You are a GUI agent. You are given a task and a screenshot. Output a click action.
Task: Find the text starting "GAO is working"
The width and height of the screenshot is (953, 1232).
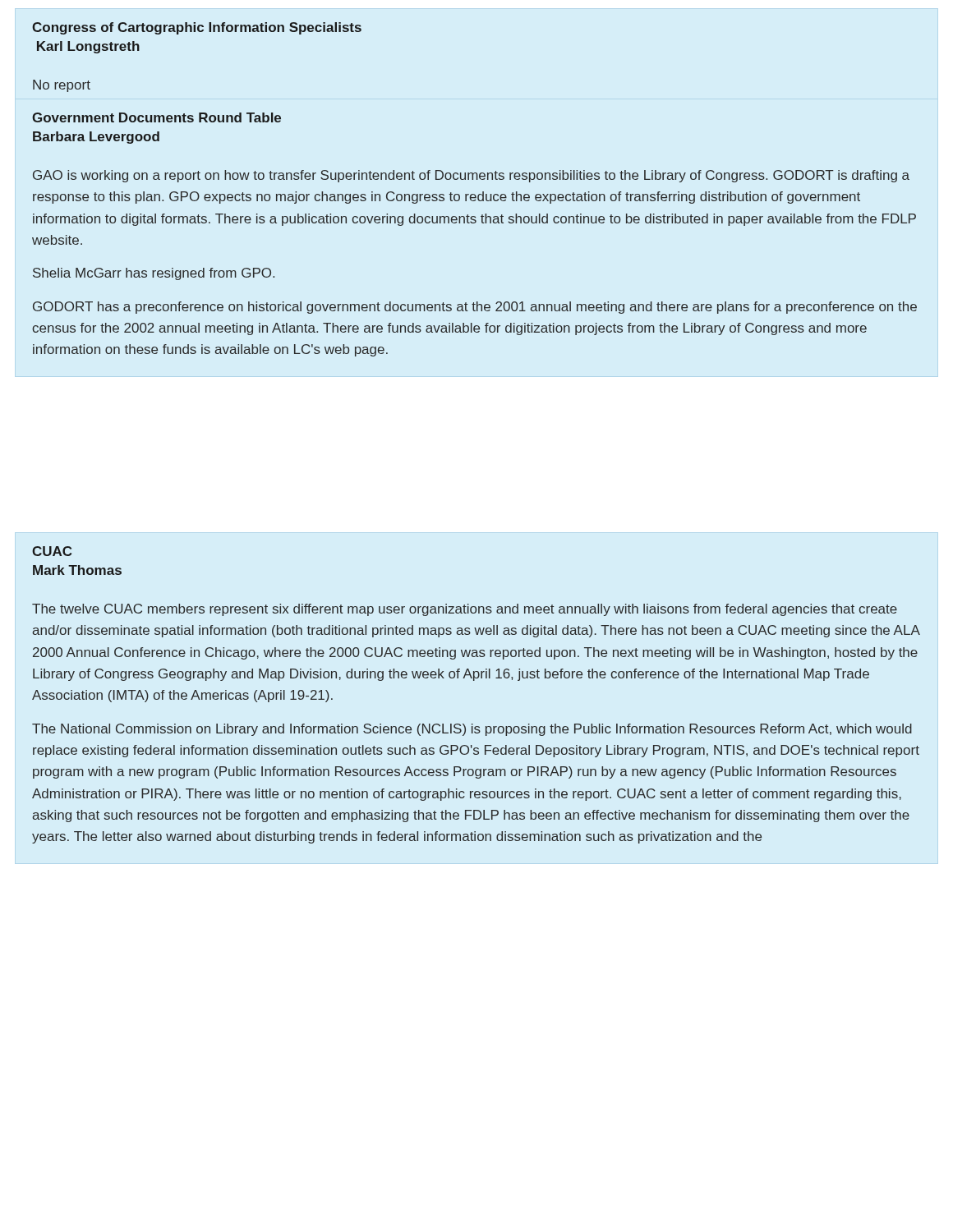pos(471,176)
